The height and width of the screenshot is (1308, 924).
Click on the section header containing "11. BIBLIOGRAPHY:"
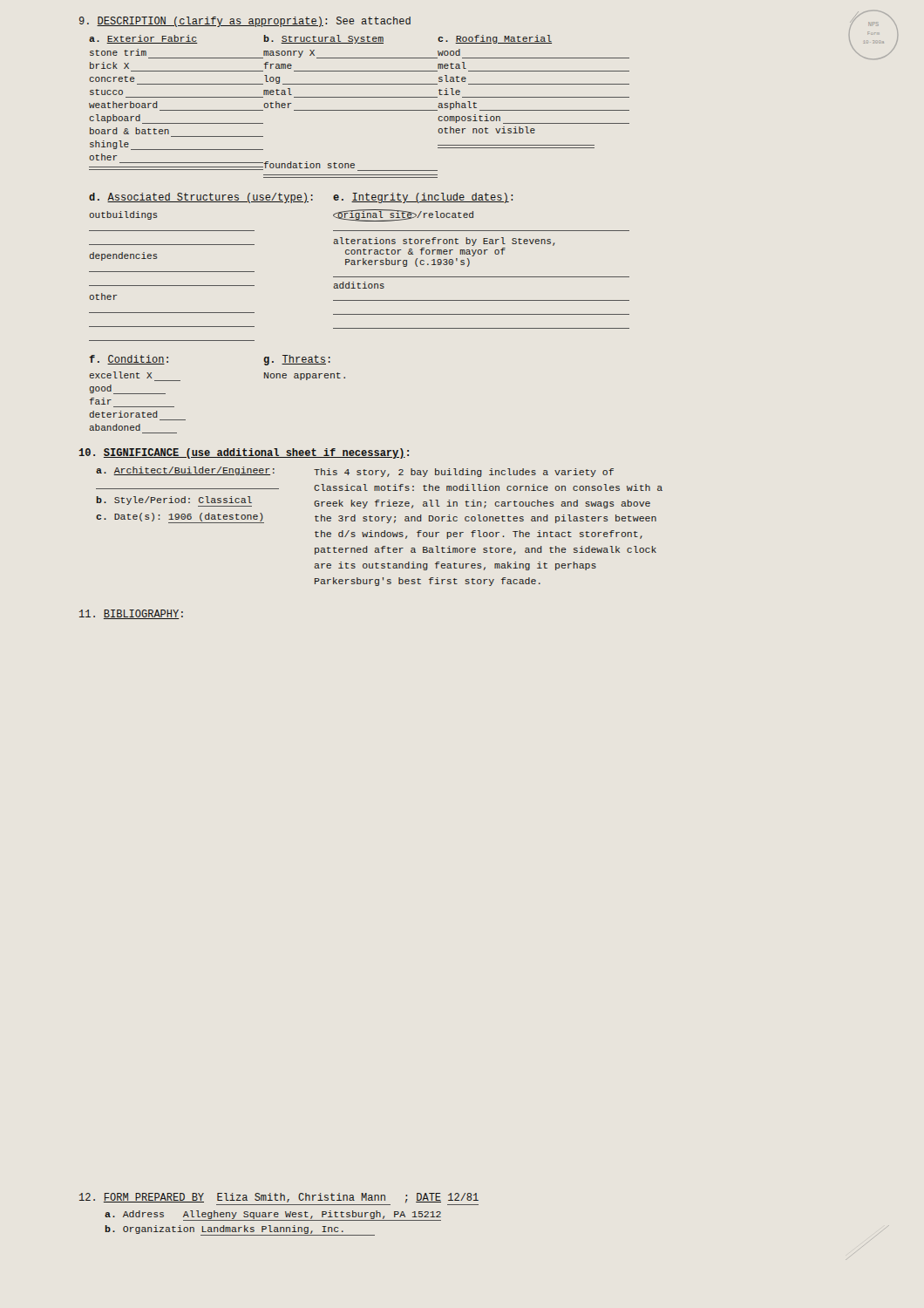pos(132,614)
